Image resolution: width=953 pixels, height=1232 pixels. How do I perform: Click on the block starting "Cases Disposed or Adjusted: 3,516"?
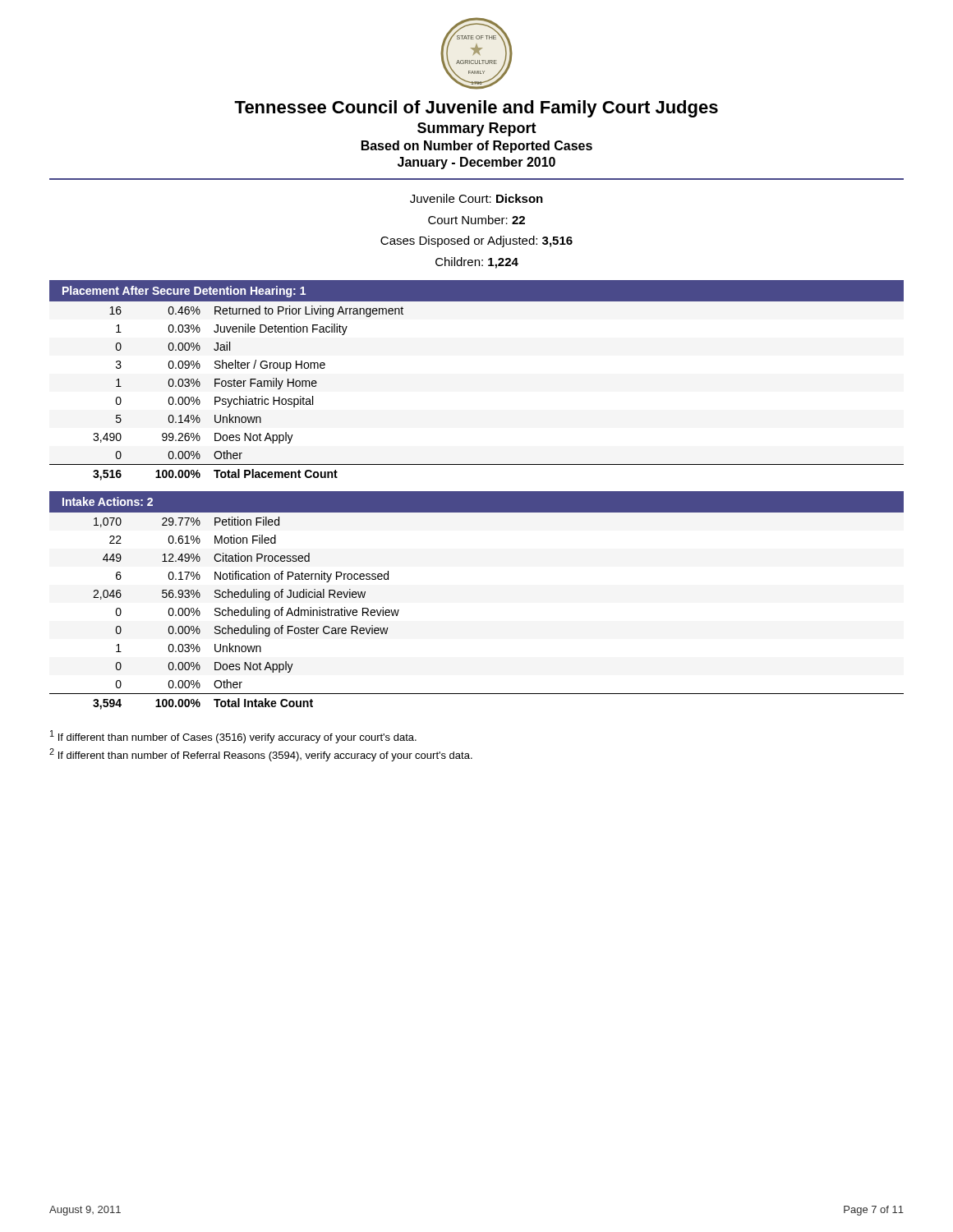click(x=476, y=240)
